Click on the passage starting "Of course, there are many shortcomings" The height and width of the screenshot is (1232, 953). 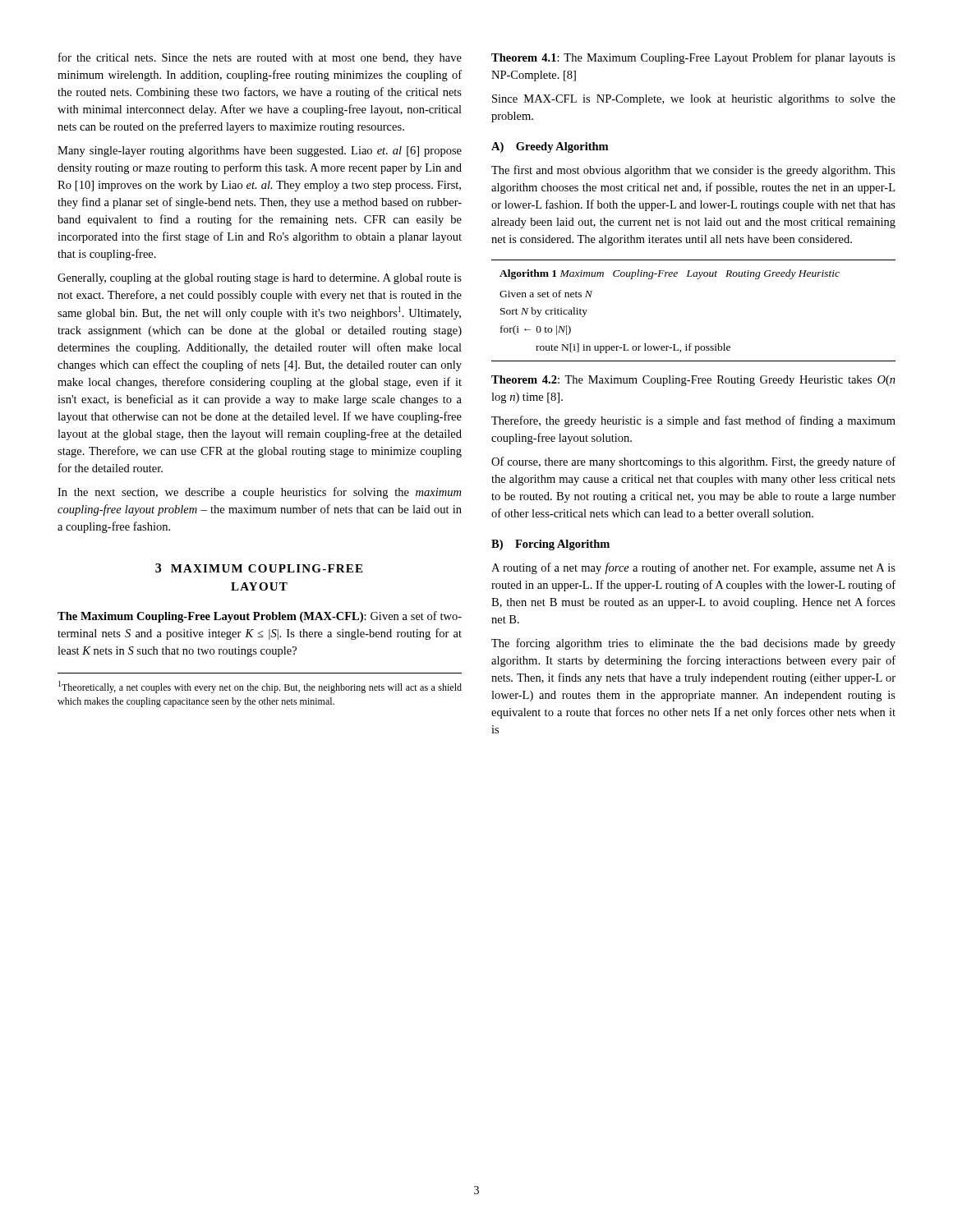pyautogui.click(x=693, y=488)
